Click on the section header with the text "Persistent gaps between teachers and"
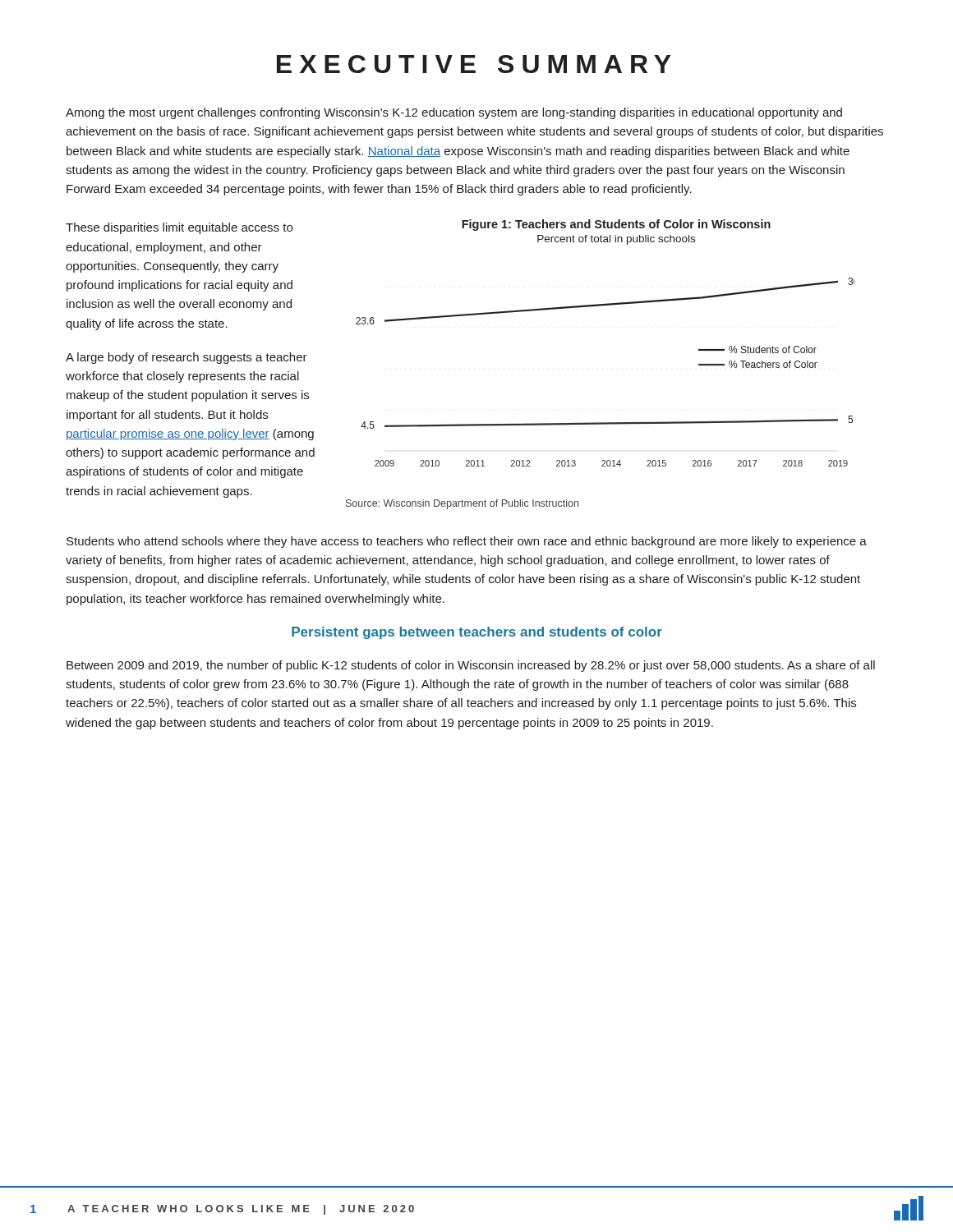The width and height of the screenshot is (953, 1232). tap(476, 632)
